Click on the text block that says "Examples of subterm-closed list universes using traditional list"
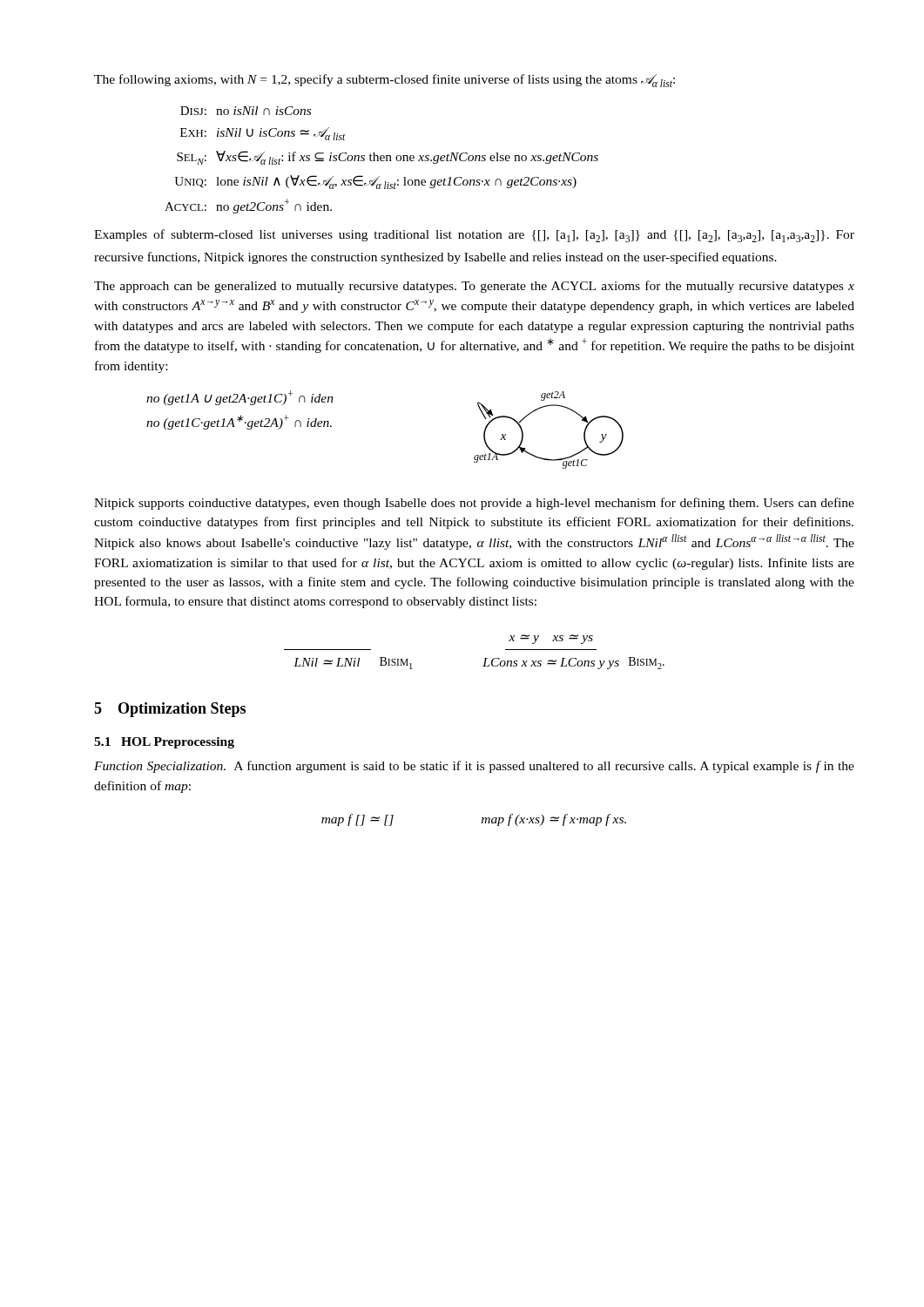Image resolution: width=924 pixels, height=1307 pixels. tap(474, 246)
